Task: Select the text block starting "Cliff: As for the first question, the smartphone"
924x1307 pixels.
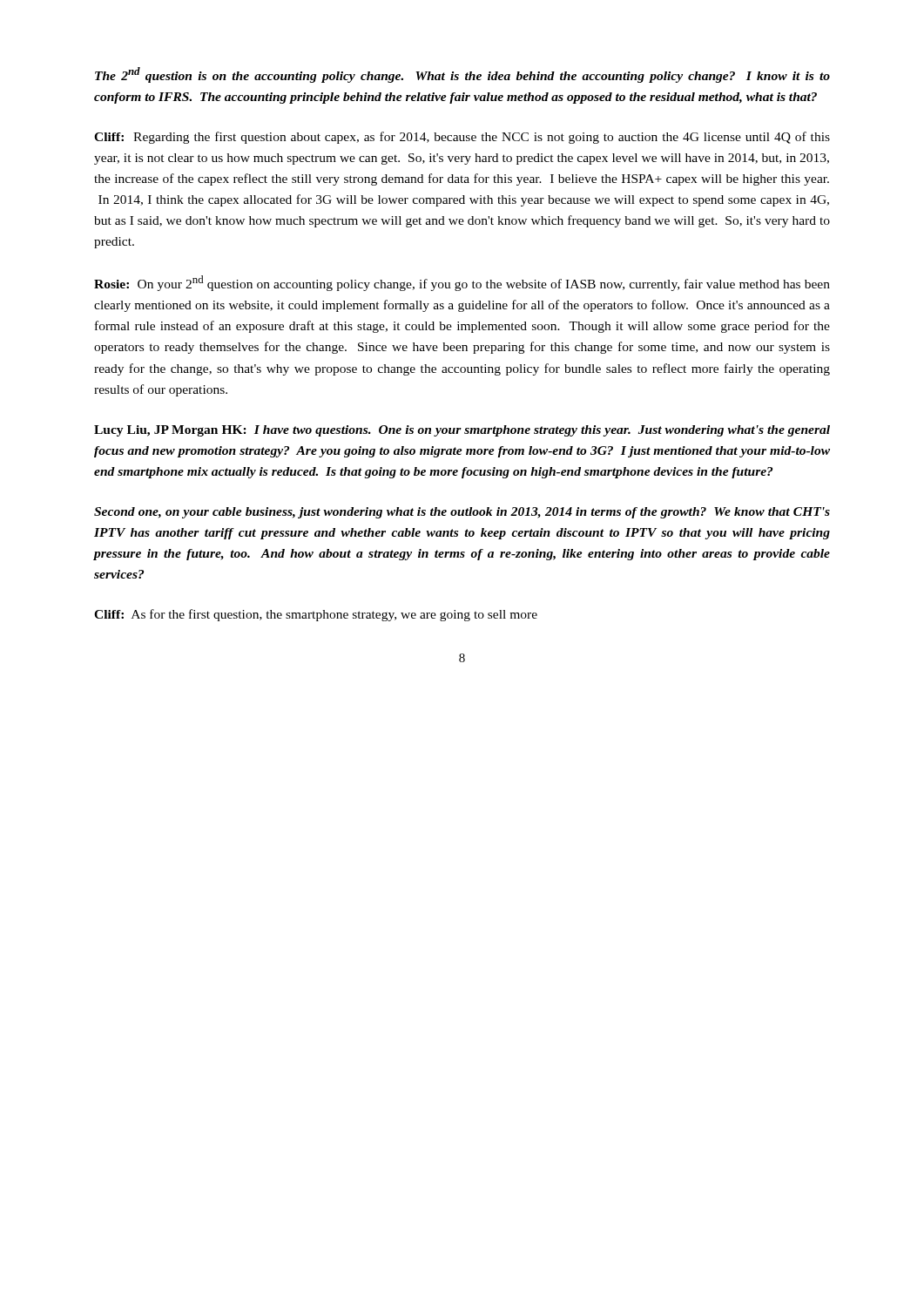Action: (462, 614)
